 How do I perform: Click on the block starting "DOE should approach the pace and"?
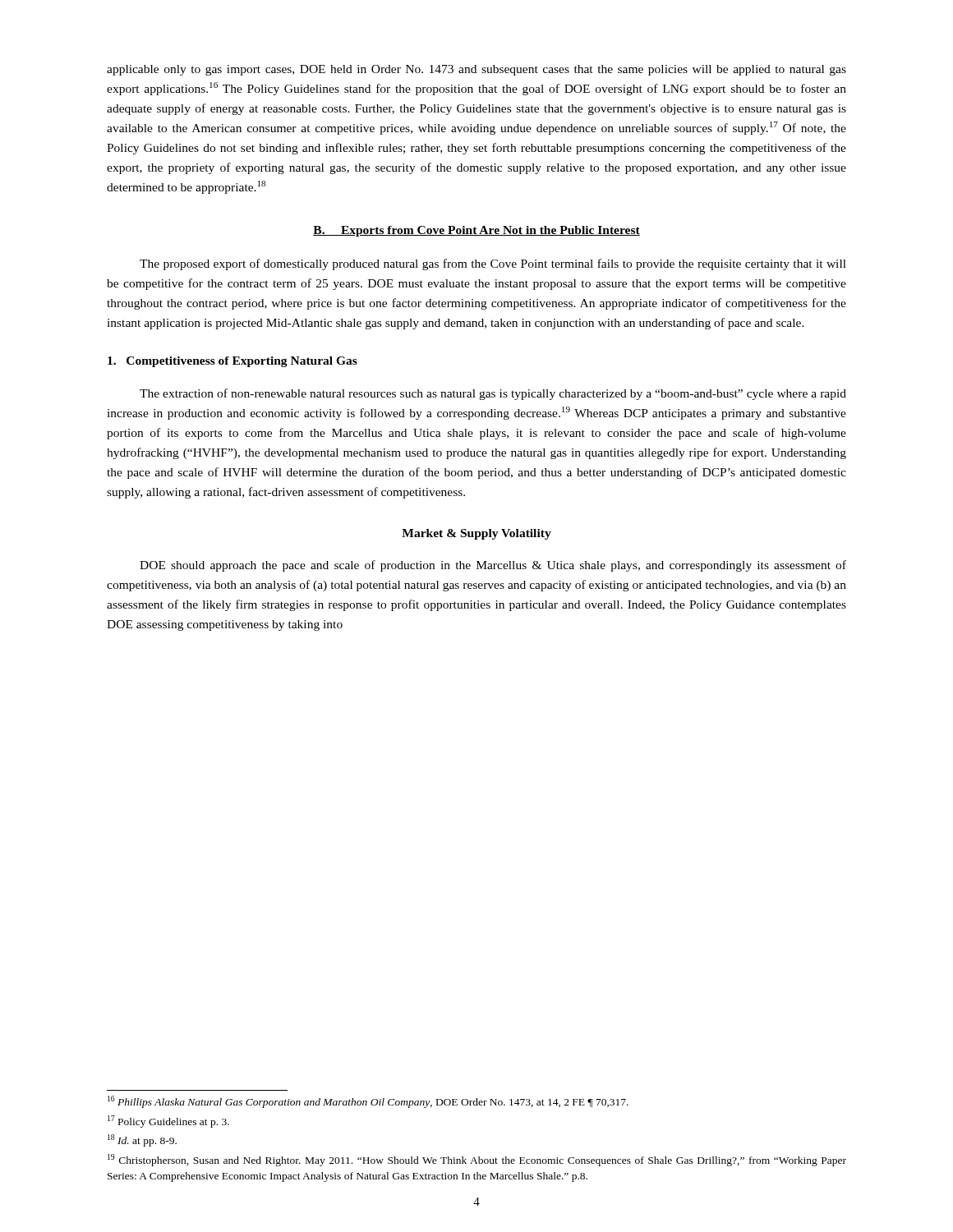click(476, 594)
